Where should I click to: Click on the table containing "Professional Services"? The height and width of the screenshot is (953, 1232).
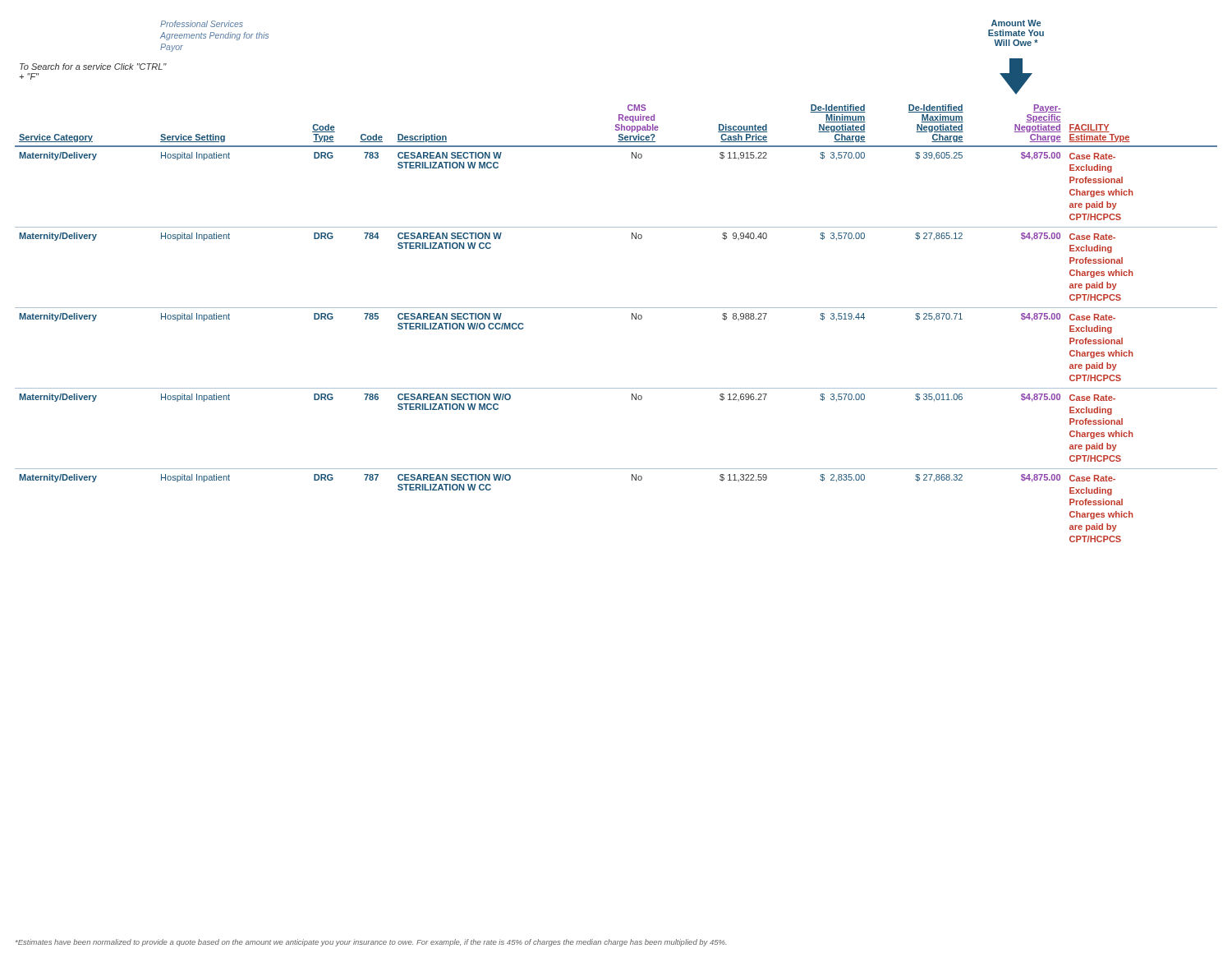point(616,282)
